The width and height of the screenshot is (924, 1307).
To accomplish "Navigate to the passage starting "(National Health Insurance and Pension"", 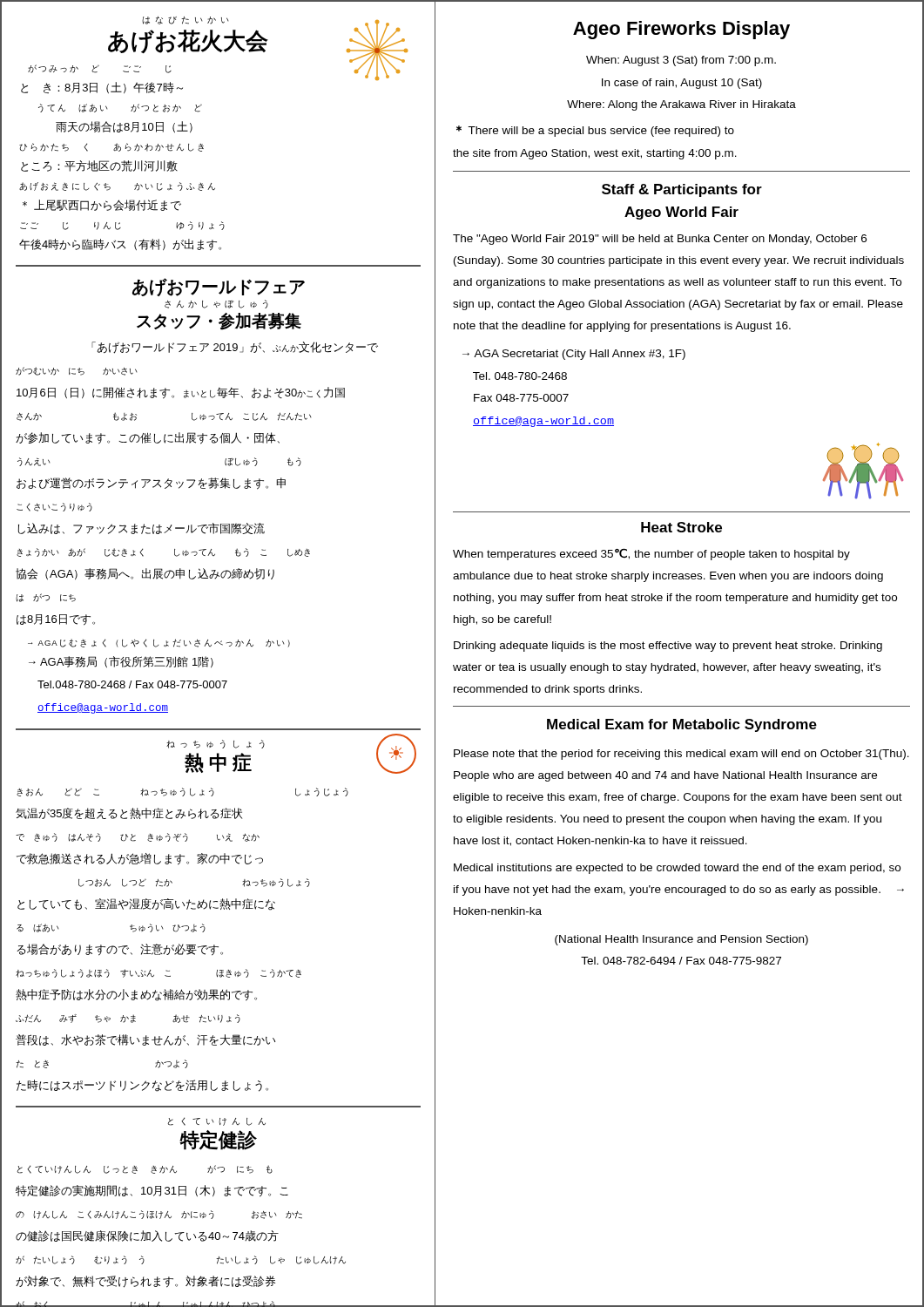I will click(681, 950).
